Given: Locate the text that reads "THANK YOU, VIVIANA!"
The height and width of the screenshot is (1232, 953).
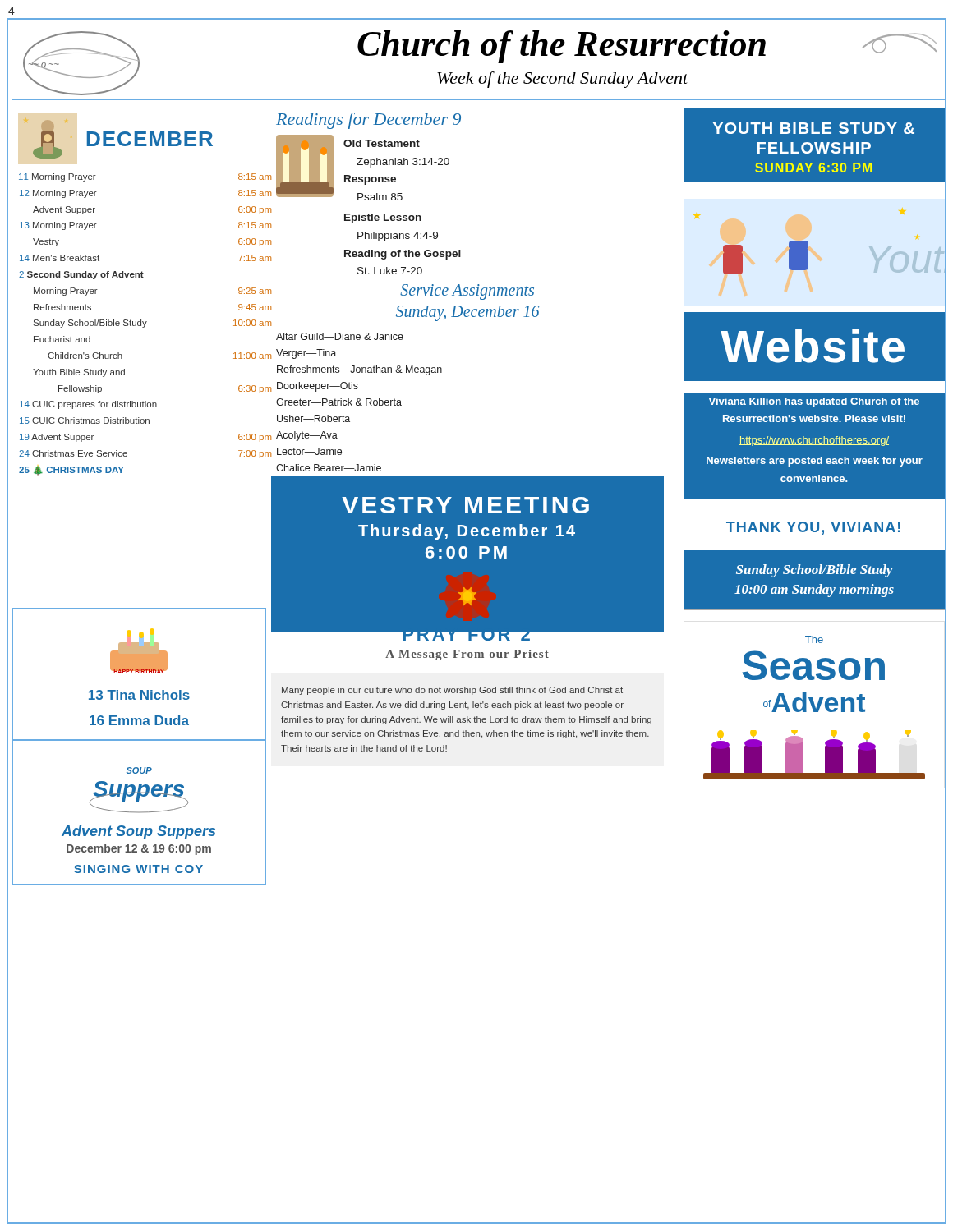Looking at the screenshot, I should point(814,527).
